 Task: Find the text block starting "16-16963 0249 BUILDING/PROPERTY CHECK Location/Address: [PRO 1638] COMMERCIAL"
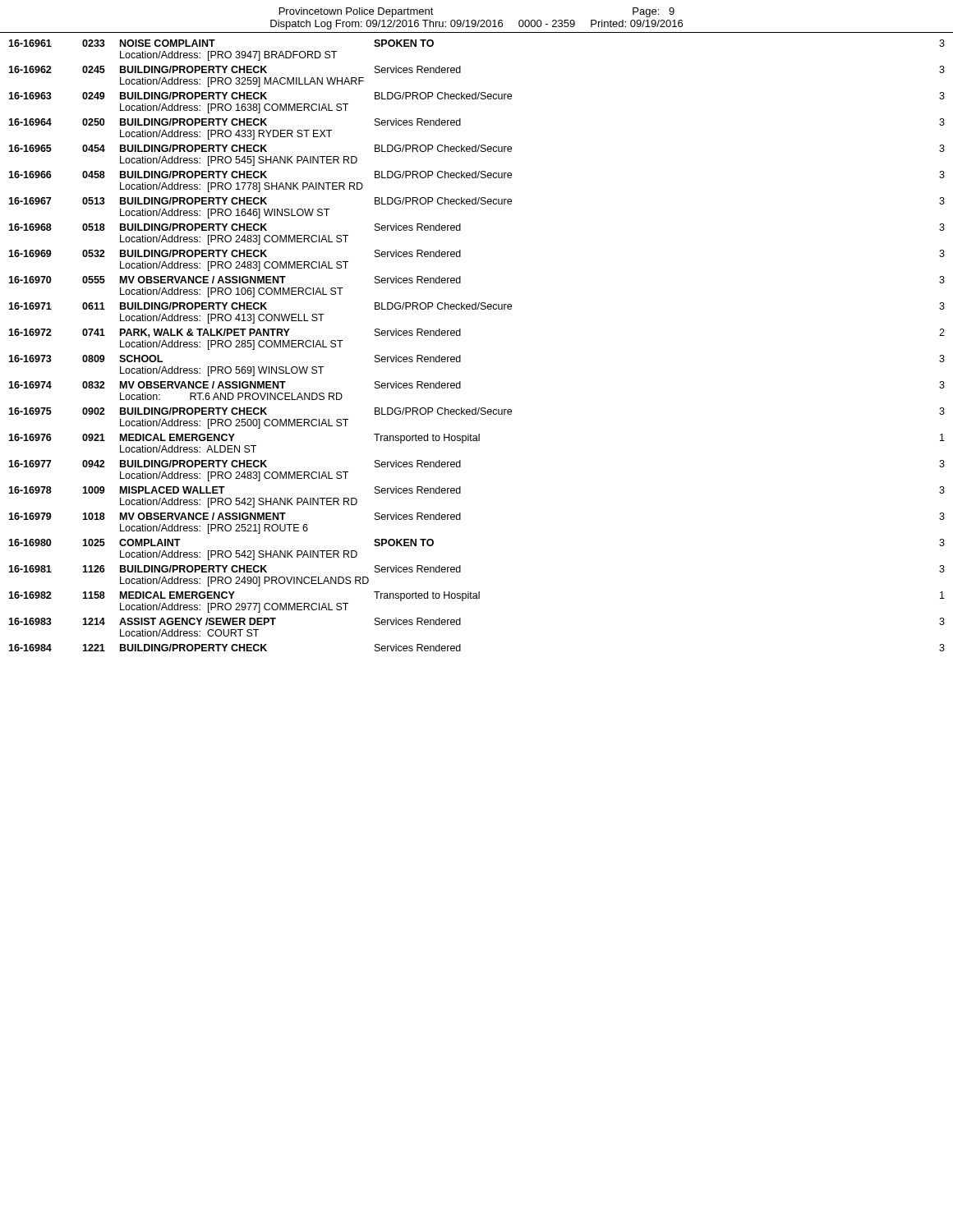tap(476, 102)
